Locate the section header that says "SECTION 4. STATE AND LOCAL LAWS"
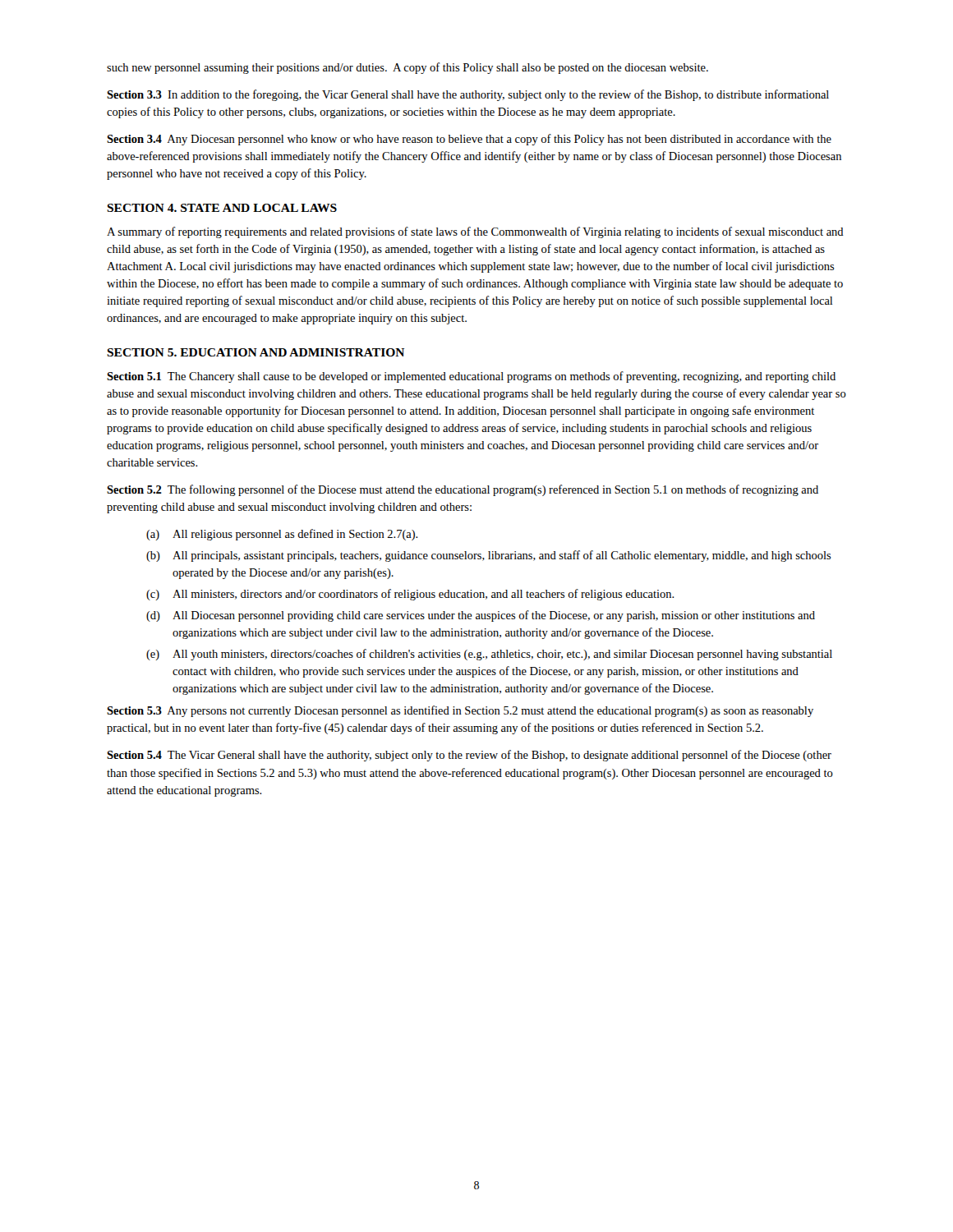 [x=222, y=207]
